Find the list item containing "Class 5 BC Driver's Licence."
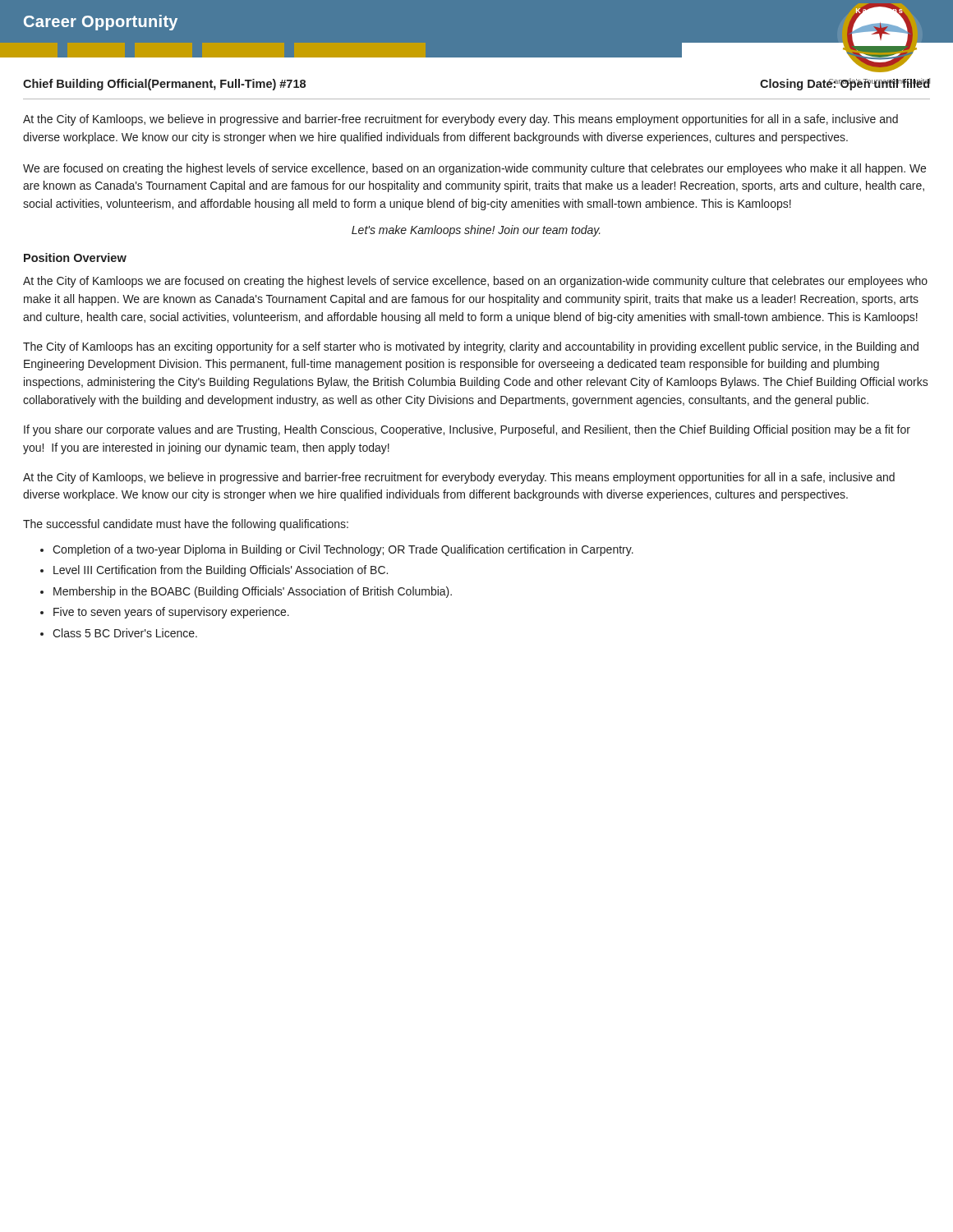953x1232 pixels. point(125,633)
